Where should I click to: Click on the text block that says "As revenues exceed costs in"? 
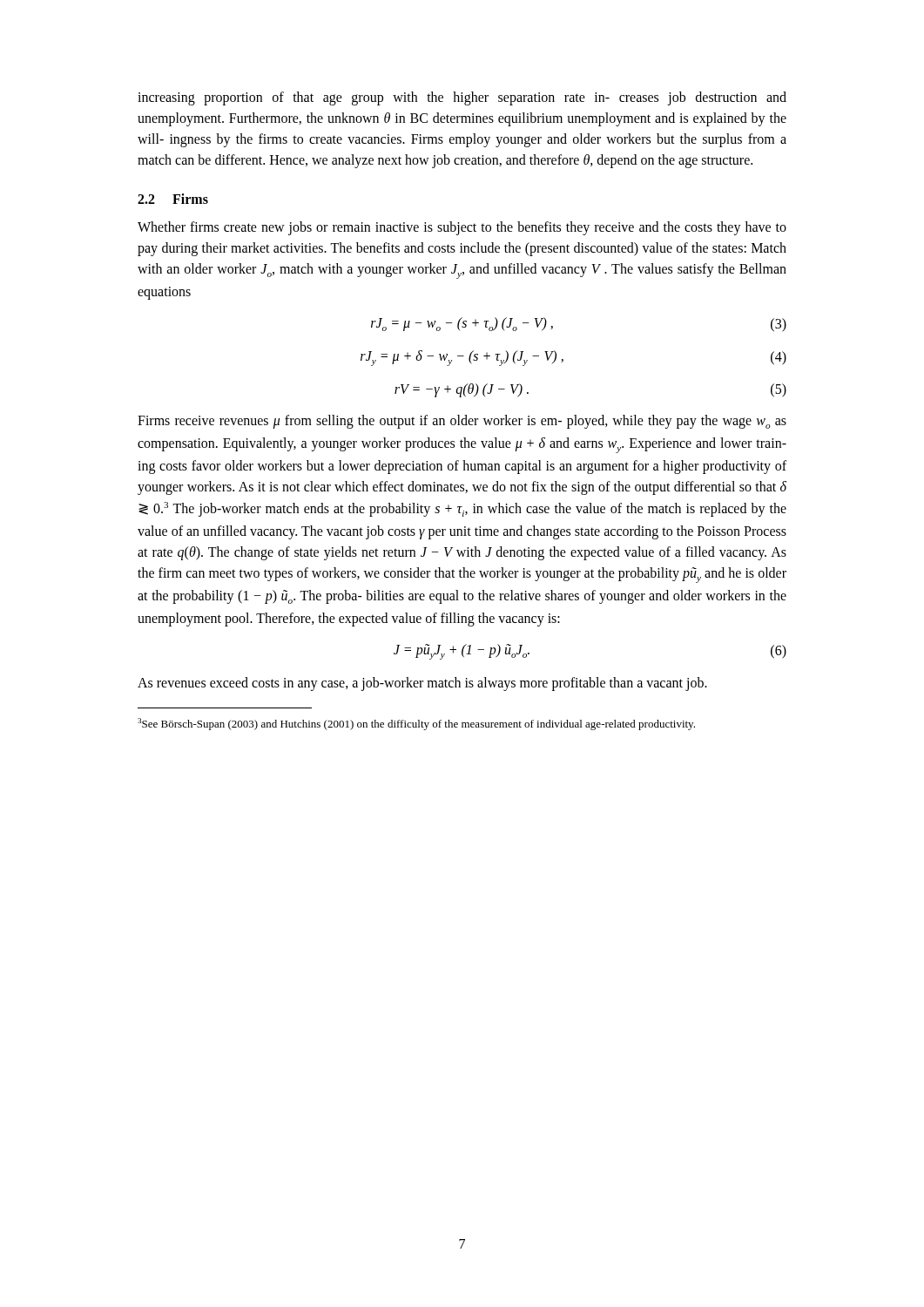[462, 683]
